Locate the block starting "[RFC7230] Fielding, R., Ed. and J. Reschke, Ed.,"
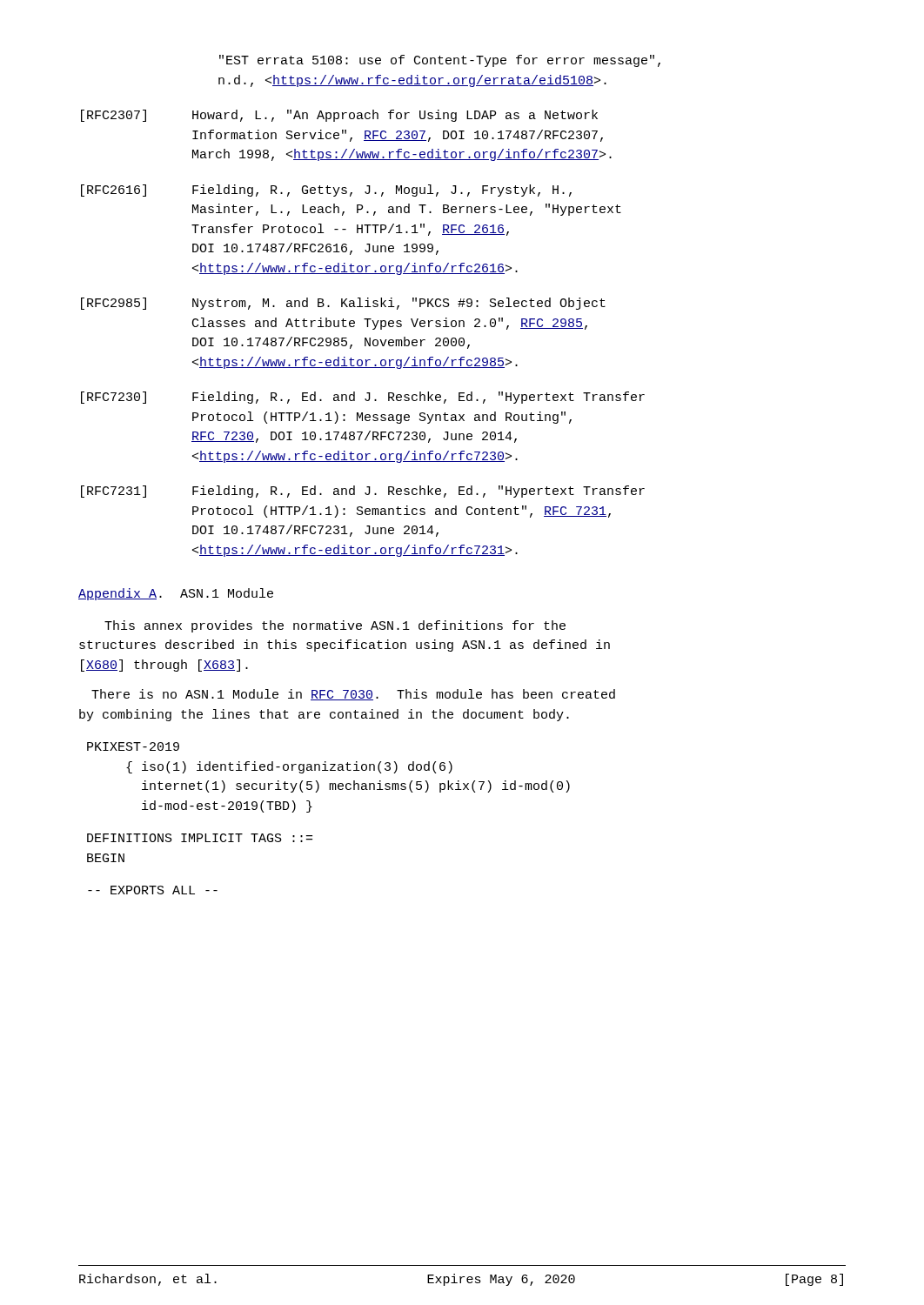This screenshot has width=924, height=1305. 462,428
